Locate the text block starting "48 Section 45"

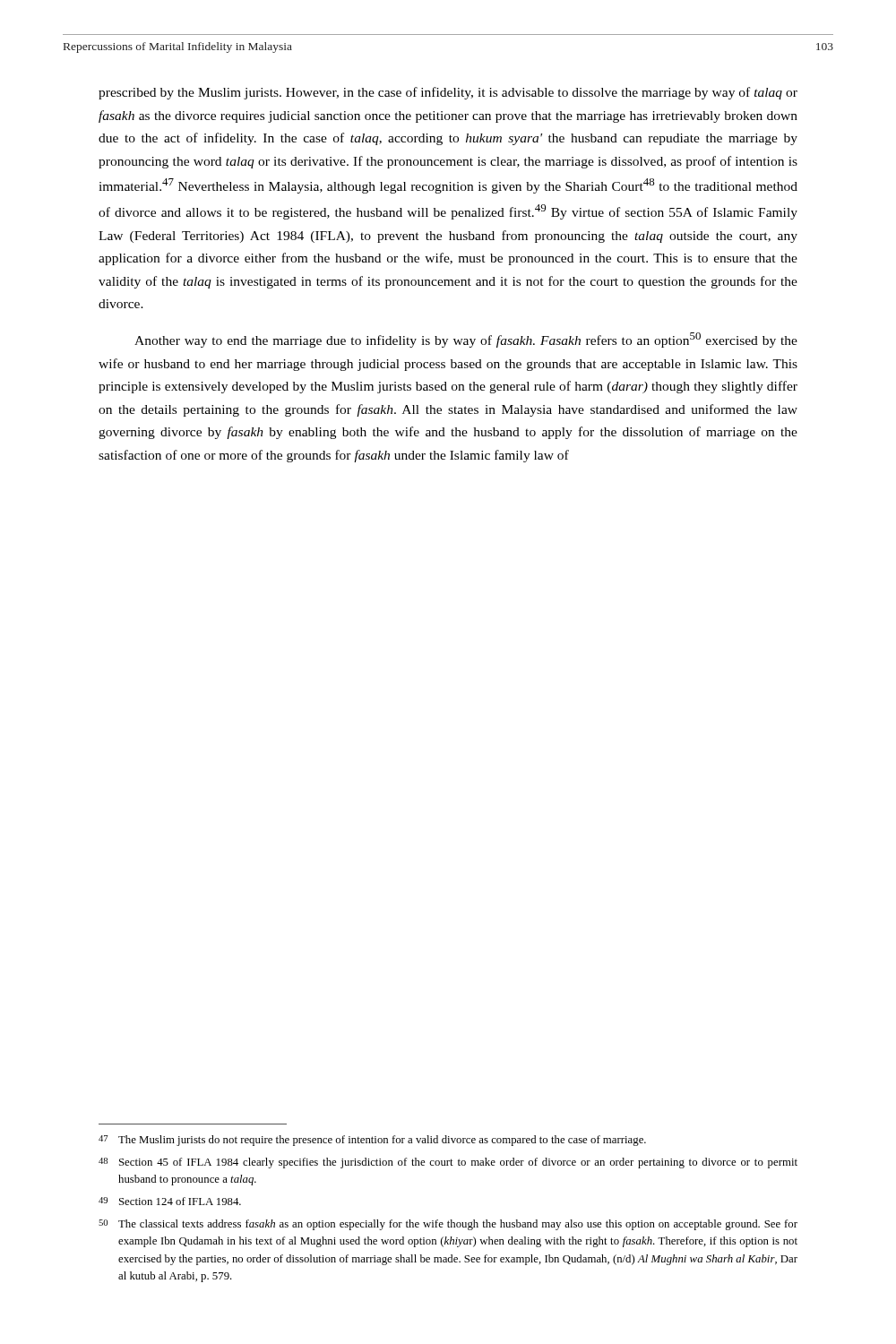448,1170
